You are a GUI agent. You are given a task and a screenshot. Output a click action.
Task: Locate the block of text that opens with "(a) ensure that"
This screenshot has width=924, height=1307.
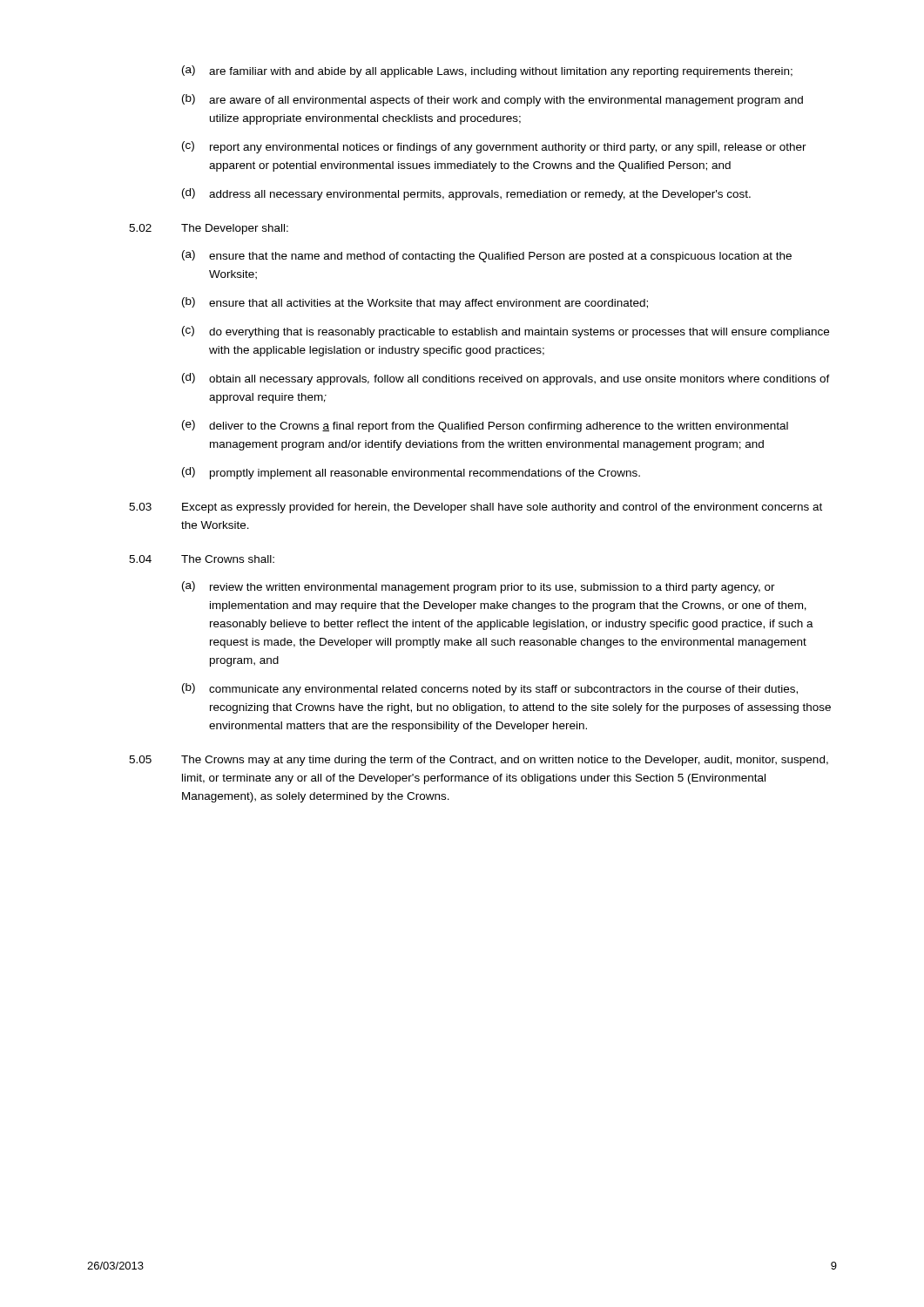pyautogui.click(x=509, y=266)
